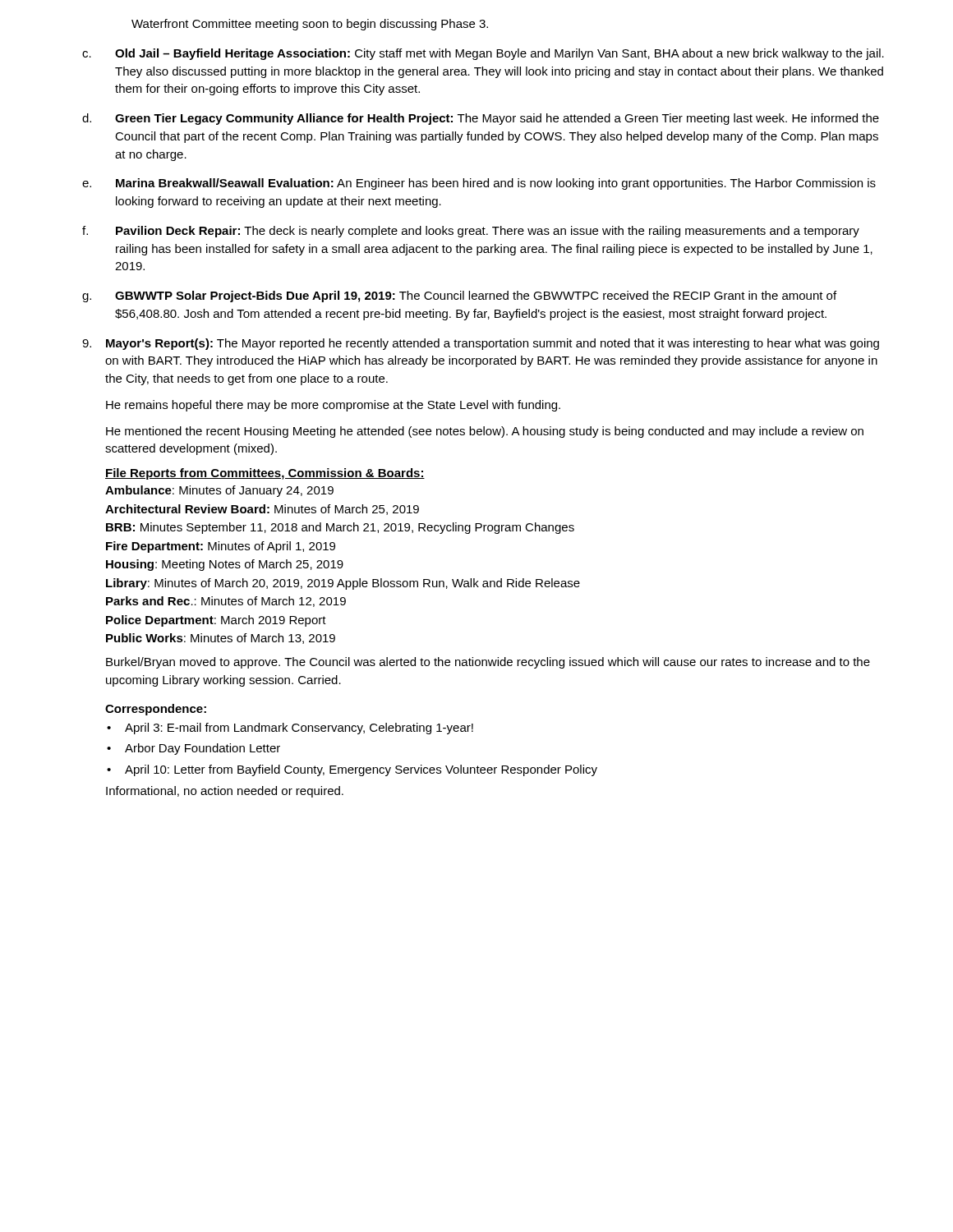Click the passage that begins "f. Pavilion Deck"
Image resolution: width=953 pixels, height=1232 pixels.
pos(485,248)
